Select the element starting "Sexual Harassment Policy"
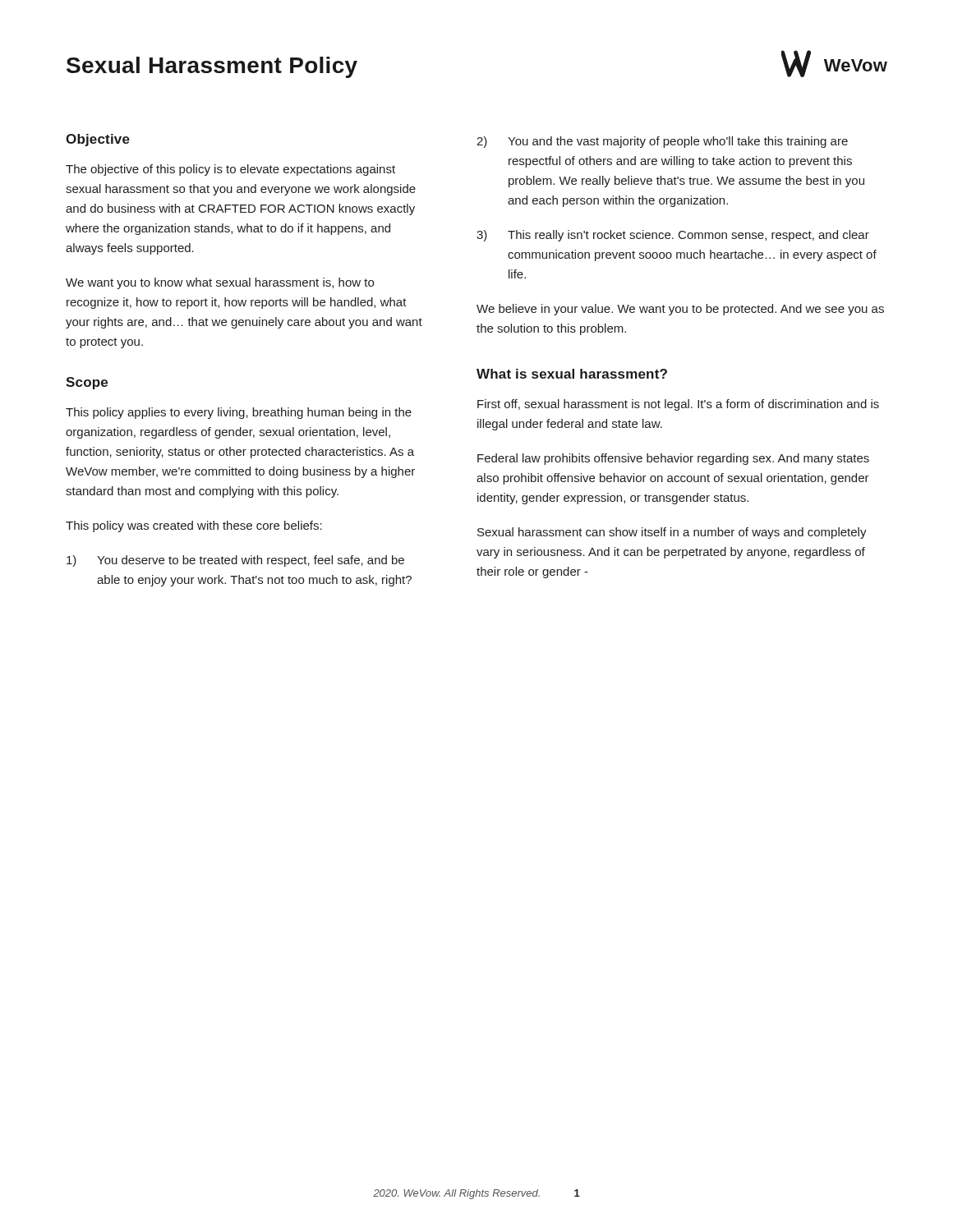The height and width of the screenshot is (1232, 953). (212, 64)
